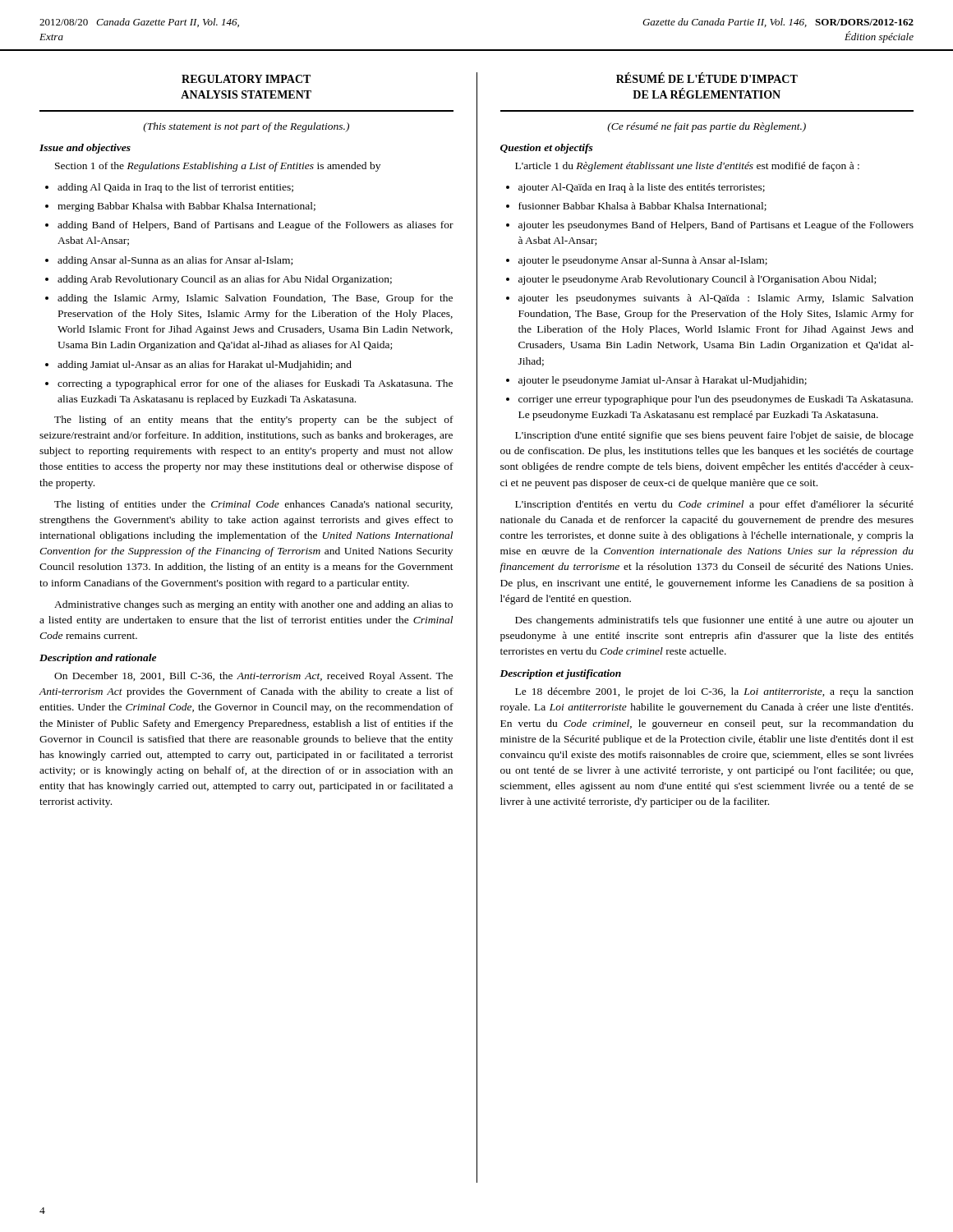This screenshot has height=1232, width=953.
Task: Select the text block with the text "The listing of an entity"
Action: (x=246, y=451)
